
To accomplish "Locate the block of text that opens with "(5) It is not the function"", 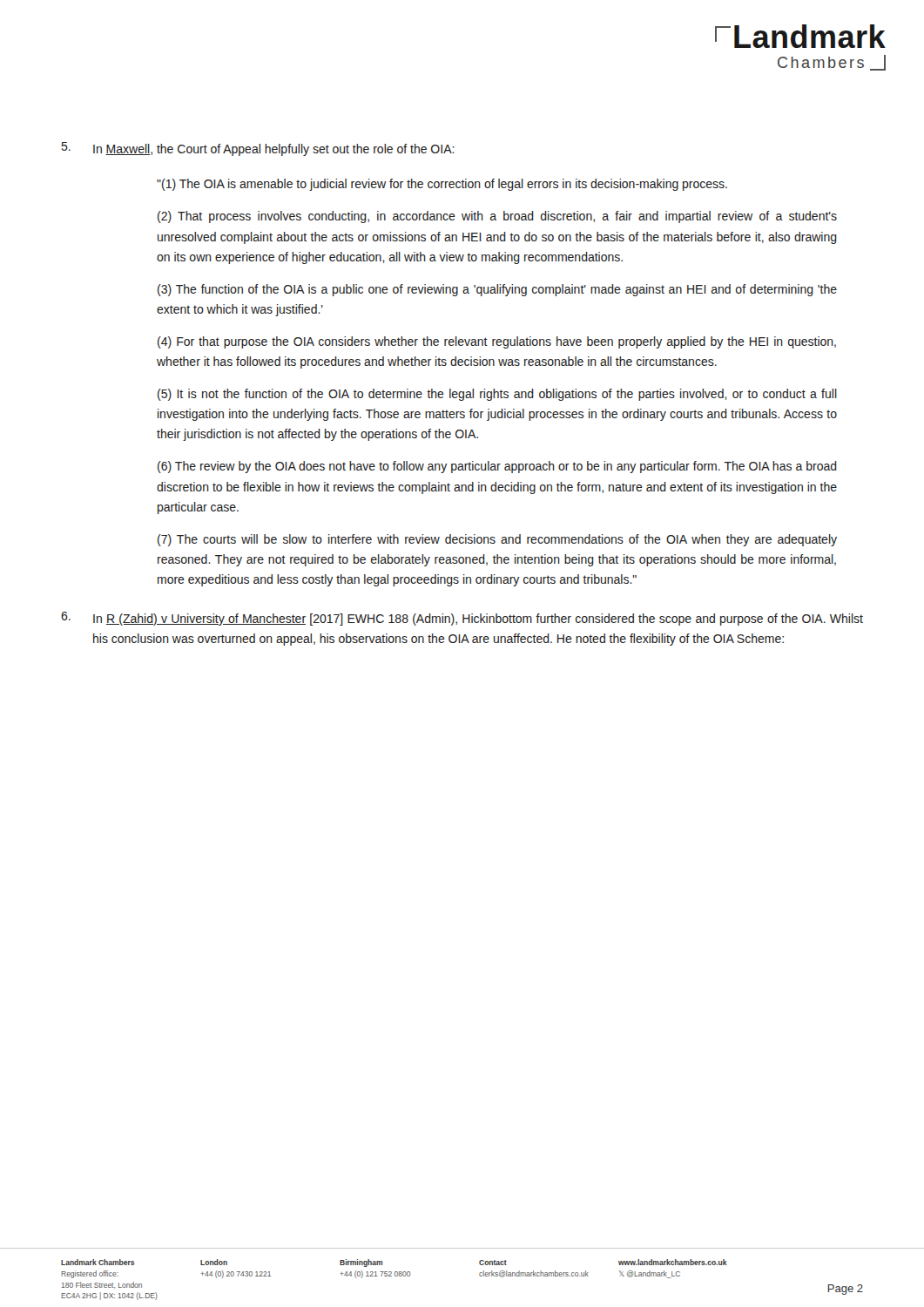I will click(497, 415).
